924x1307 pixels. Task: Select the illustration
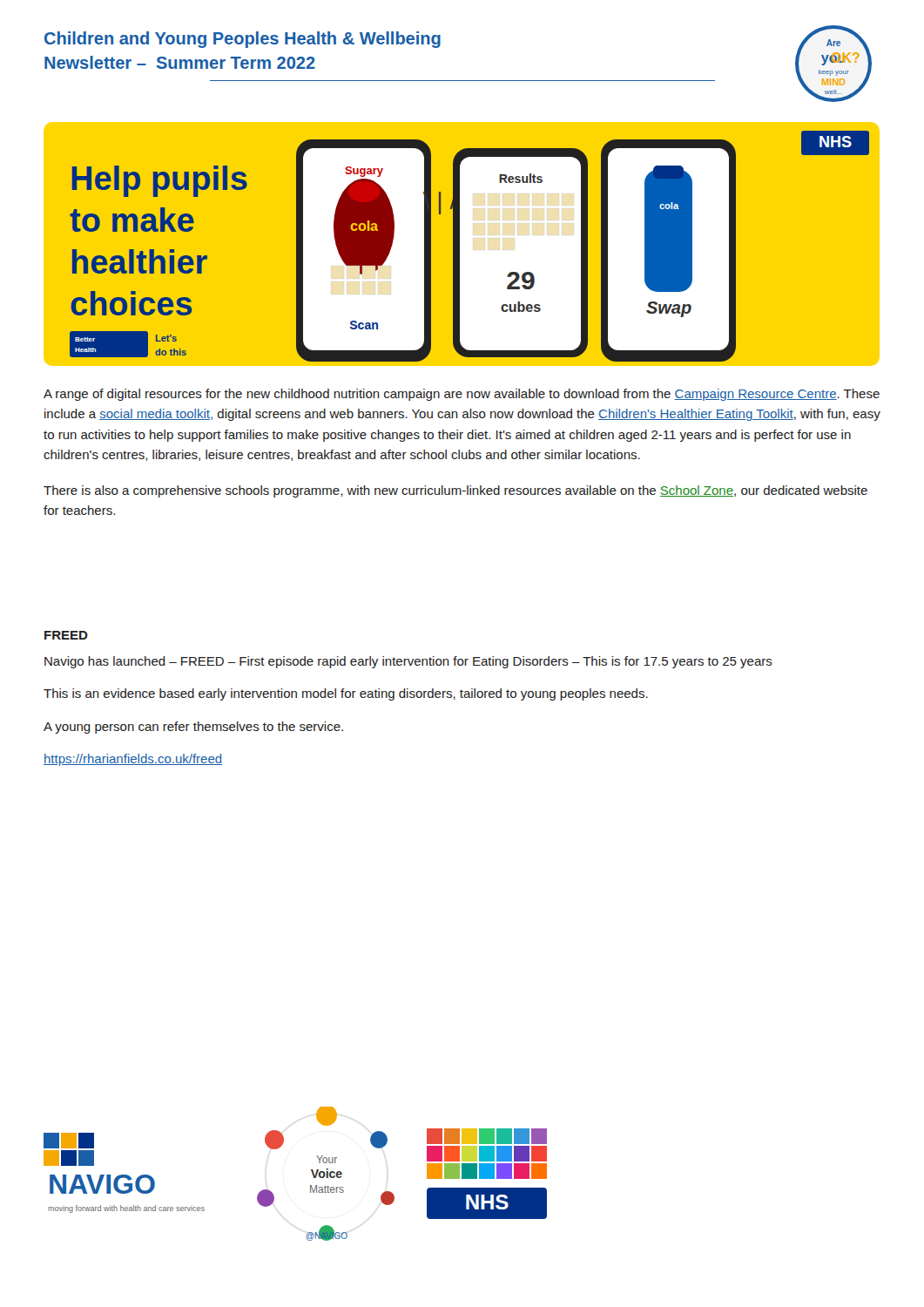tap(462, 244)
